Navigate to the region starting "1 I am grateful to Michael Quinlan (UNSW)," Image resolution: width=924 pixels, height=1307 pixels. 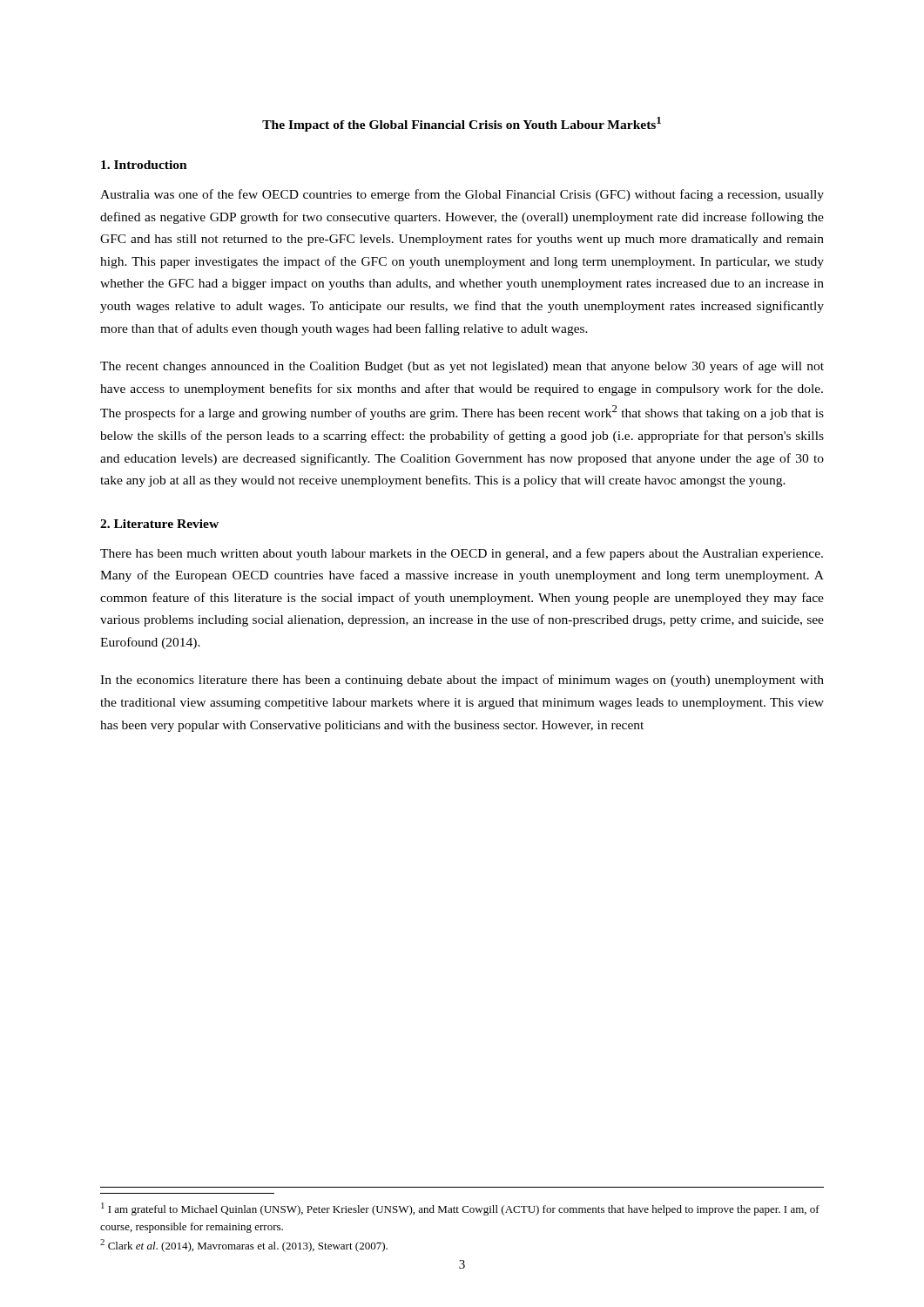[460, 1209]
